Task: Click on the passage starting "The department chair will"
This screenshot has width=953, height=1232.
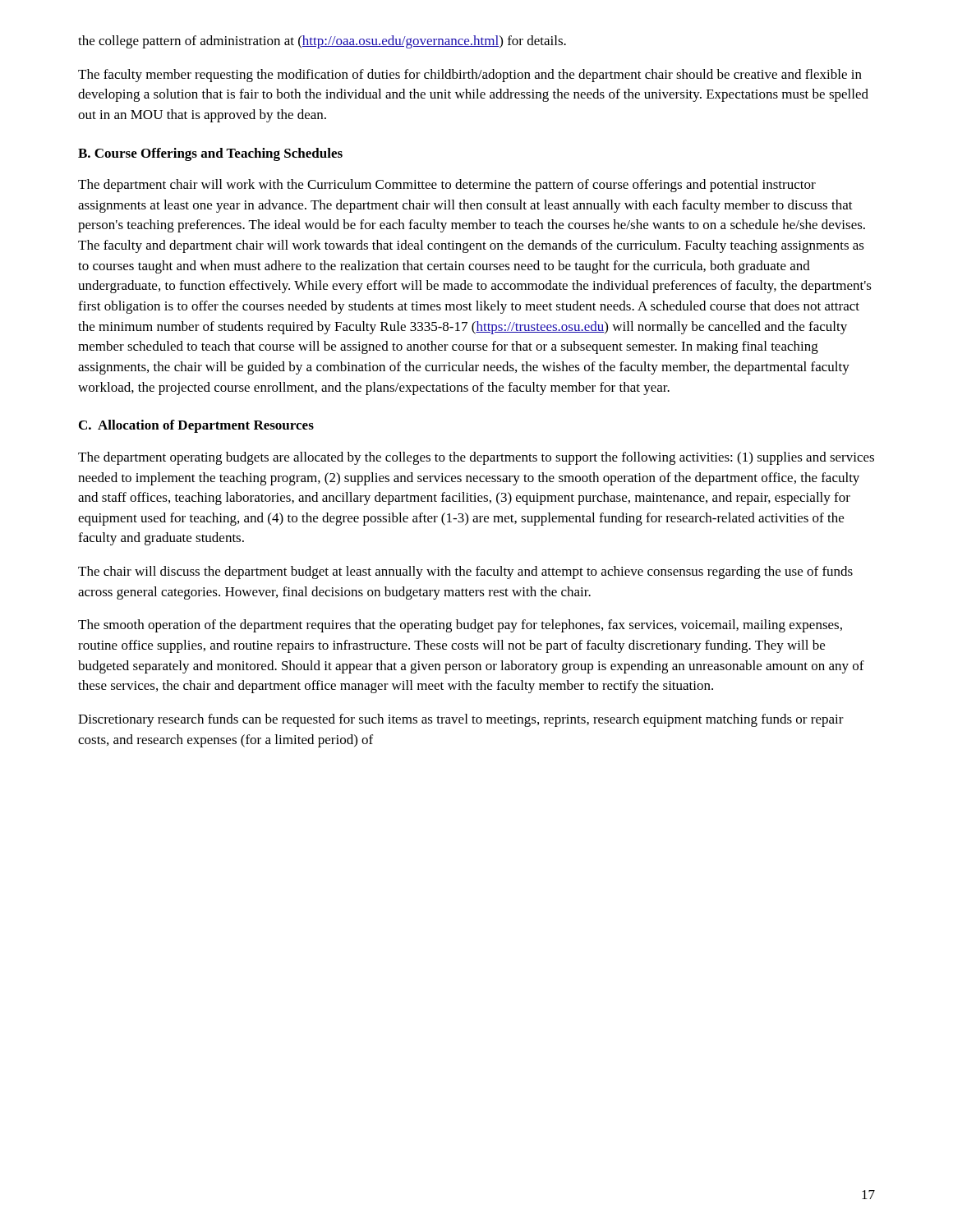Action: [476, 286]
